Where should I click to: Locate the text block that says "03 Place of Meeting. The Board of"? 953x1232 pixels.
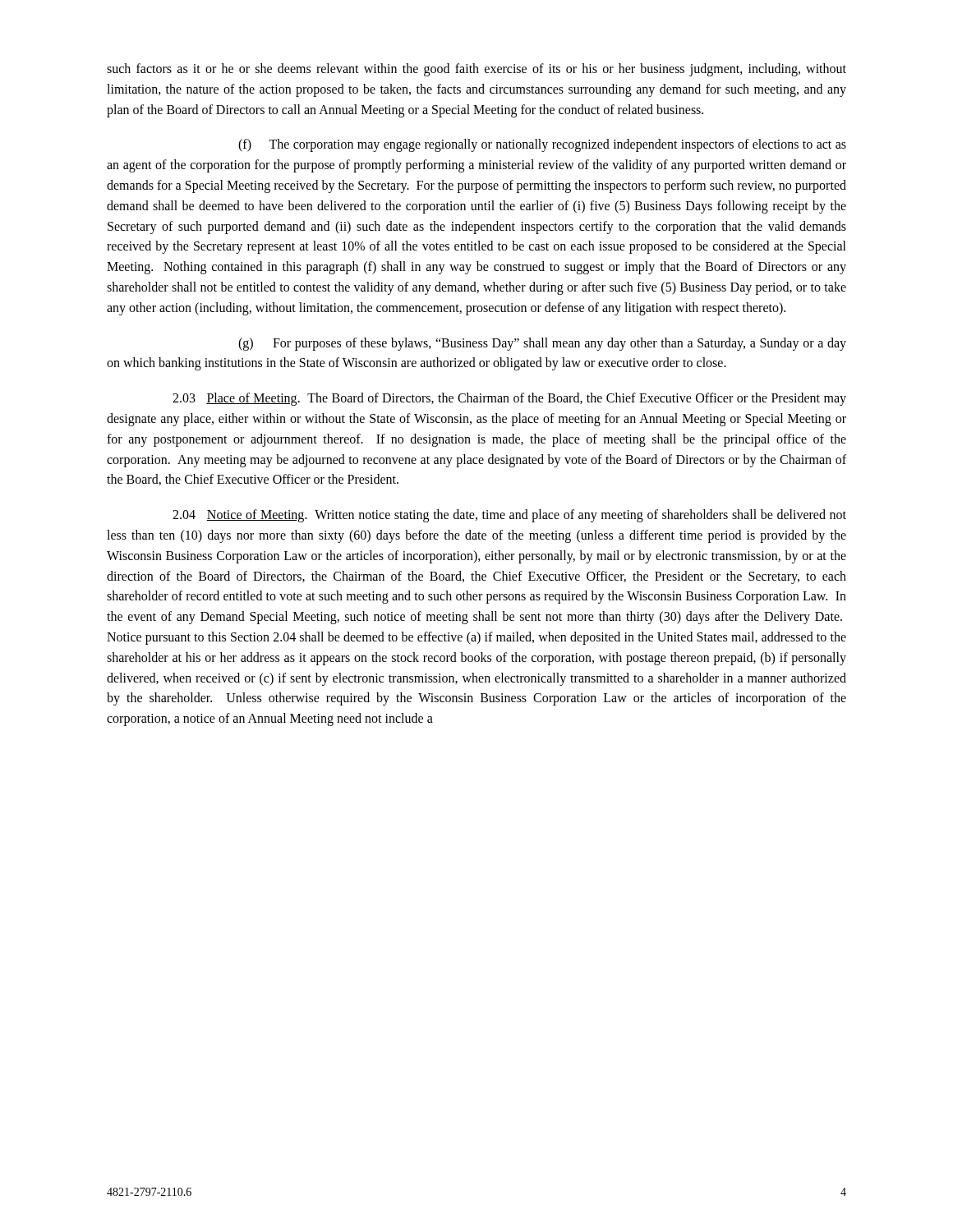(476, 439)
